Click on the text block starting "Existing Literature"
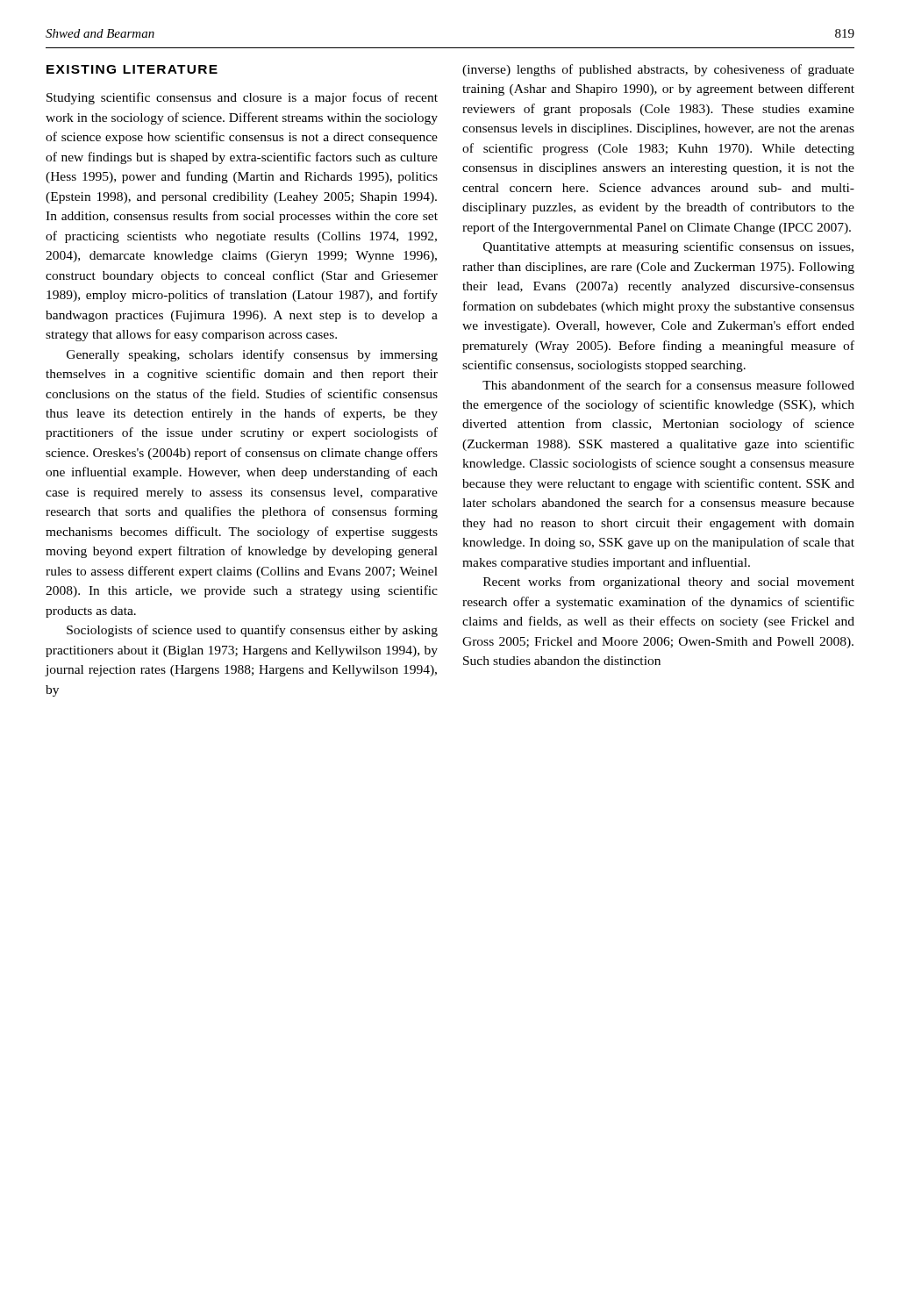The image size is (900, 1316). 132,69
